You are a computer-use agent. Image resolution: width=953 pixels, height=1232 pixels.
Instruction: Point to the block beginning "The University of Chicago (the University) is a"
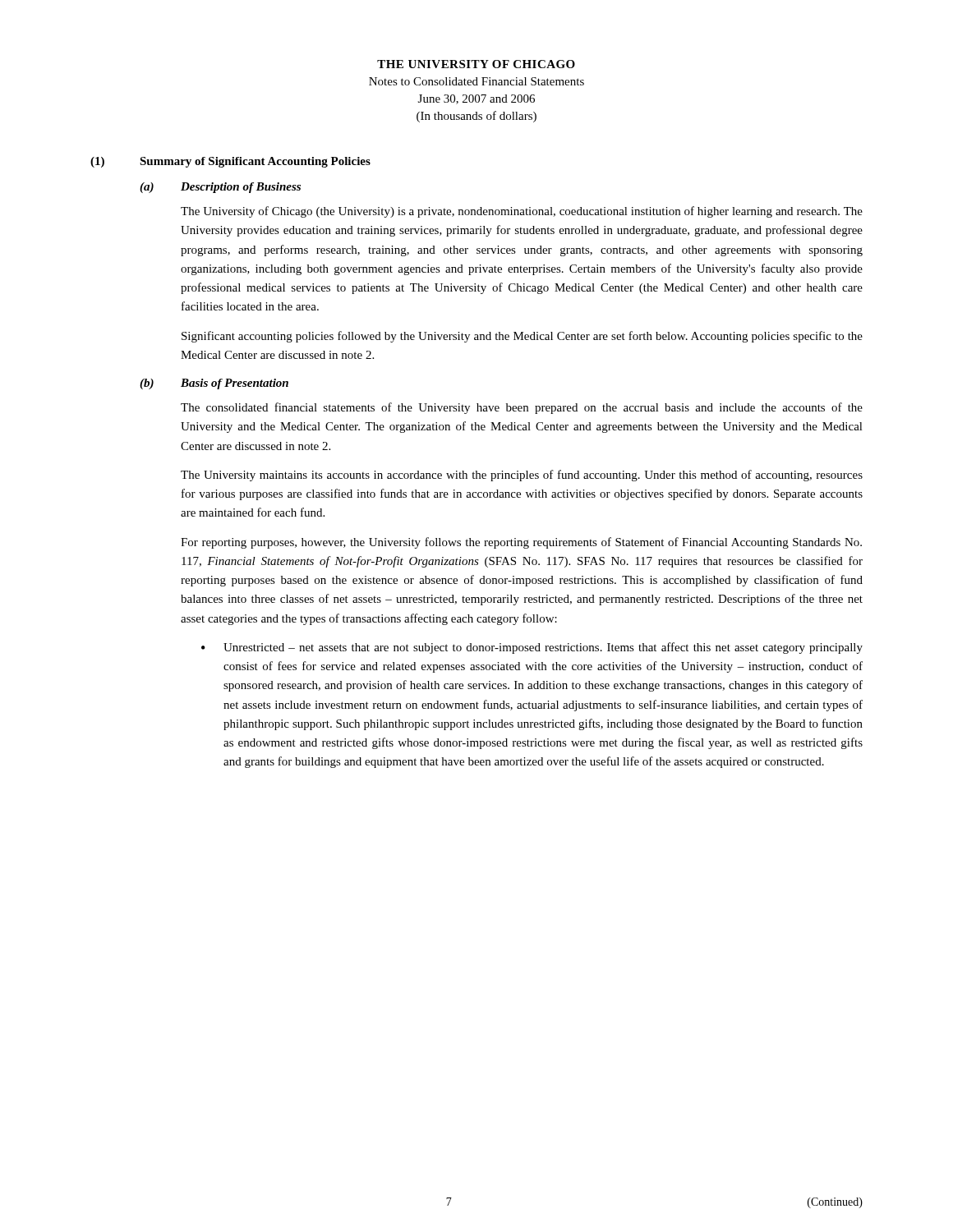522,259
